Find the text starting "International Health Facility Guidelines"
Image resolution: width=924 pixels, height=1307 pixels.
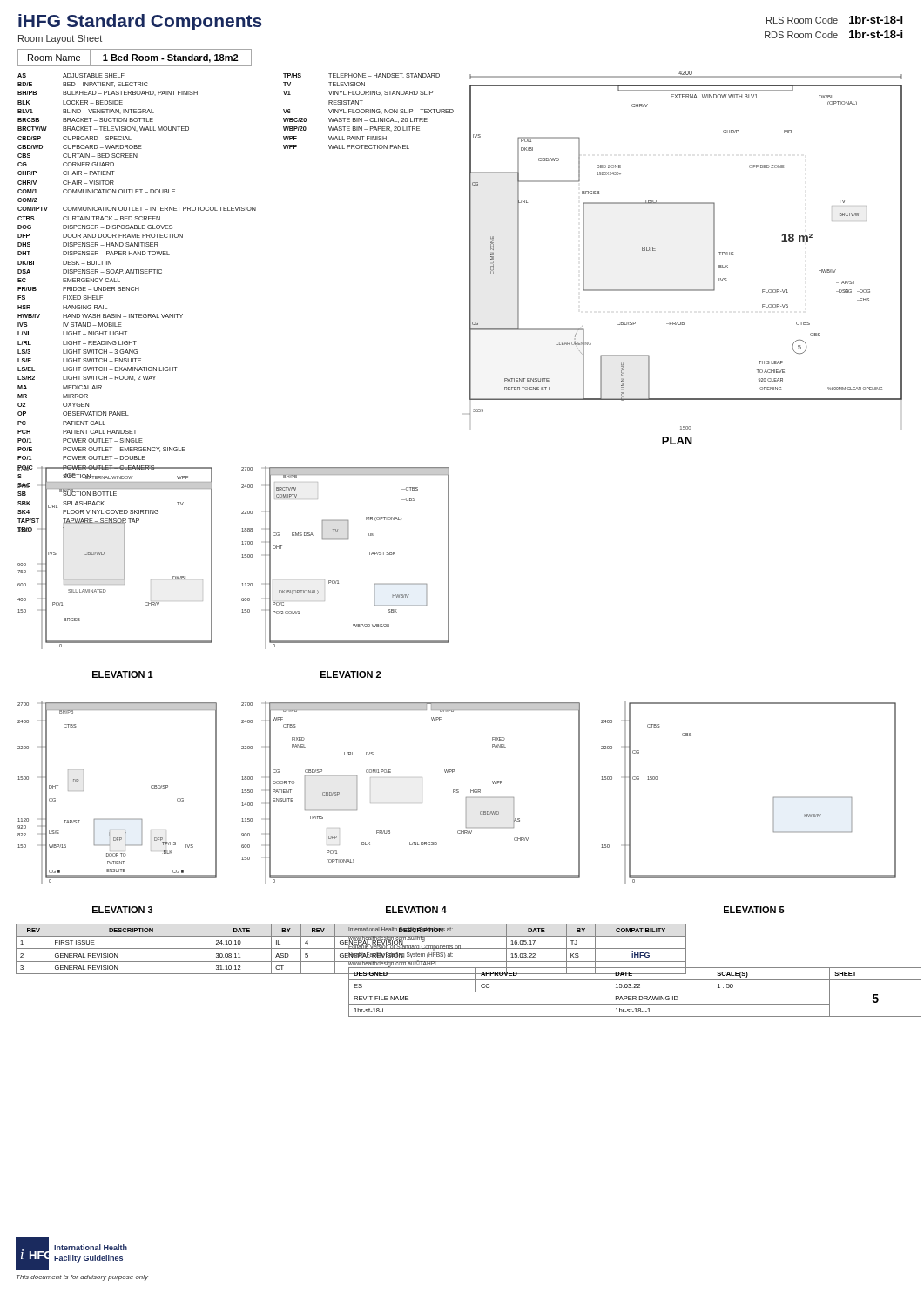point(405,946)
